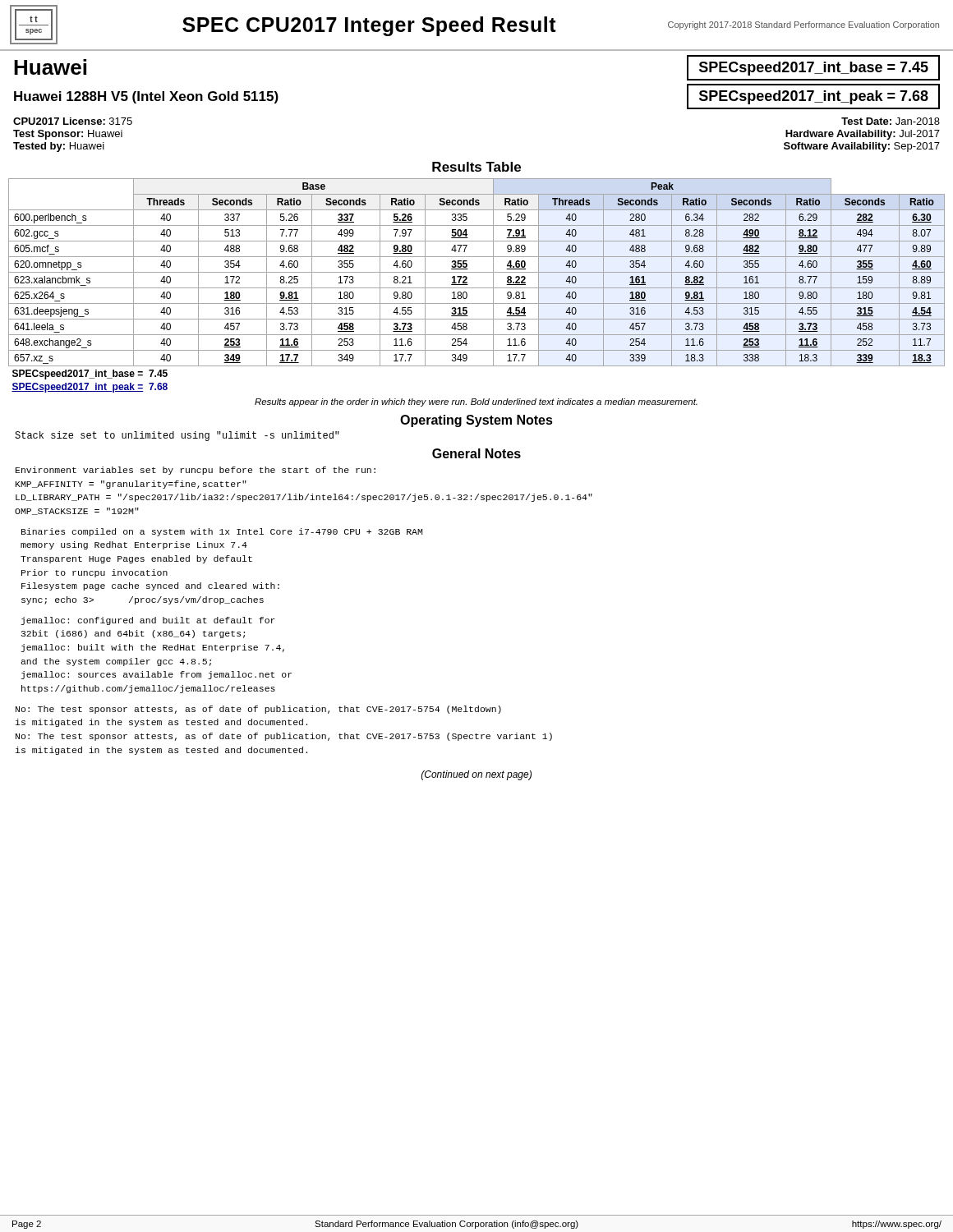Find the section header that reads "General Notes"

[x=476, y=454]
